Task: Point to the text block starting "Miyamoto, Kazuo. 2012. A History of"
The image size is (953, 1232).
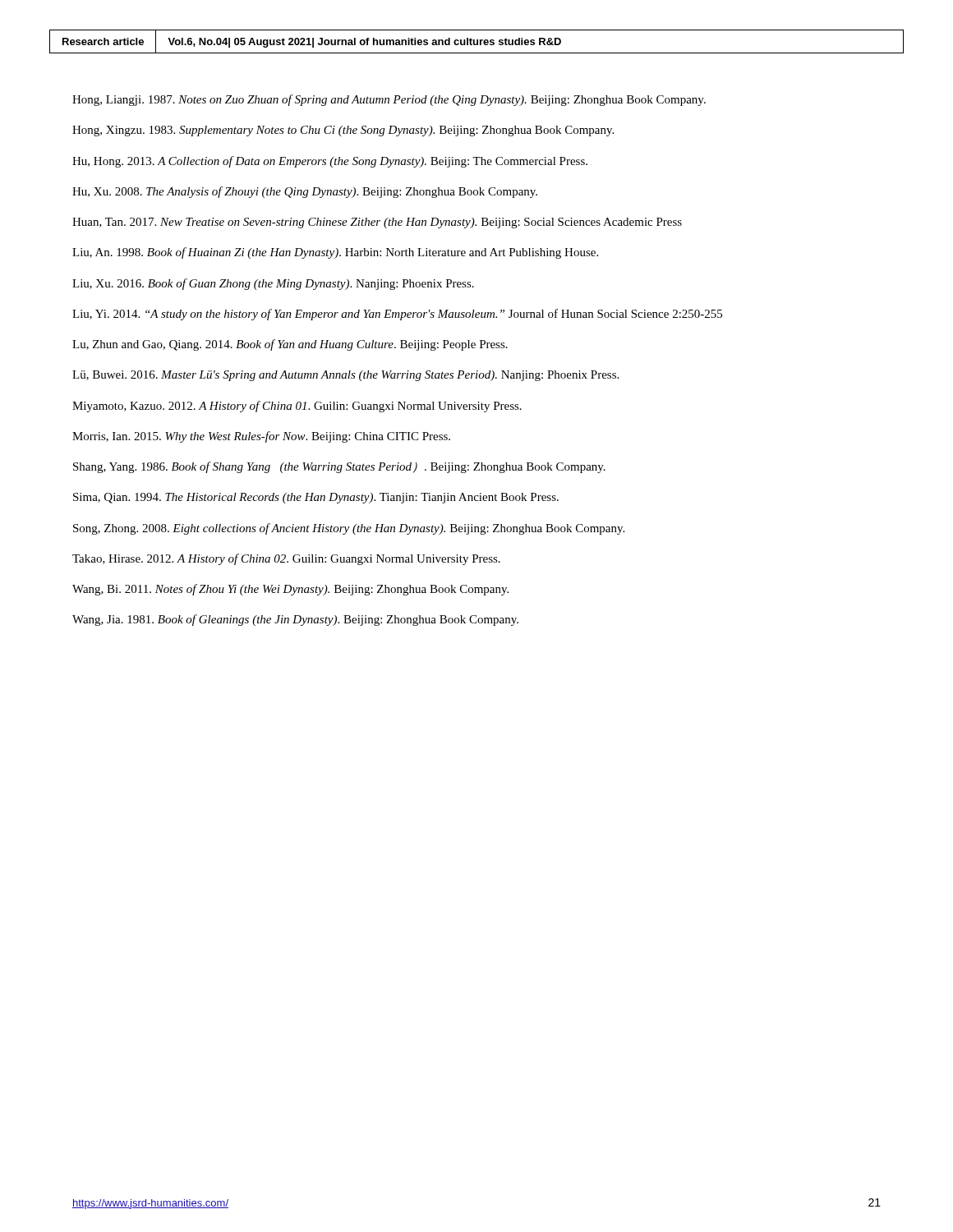Action: point(297,405)
